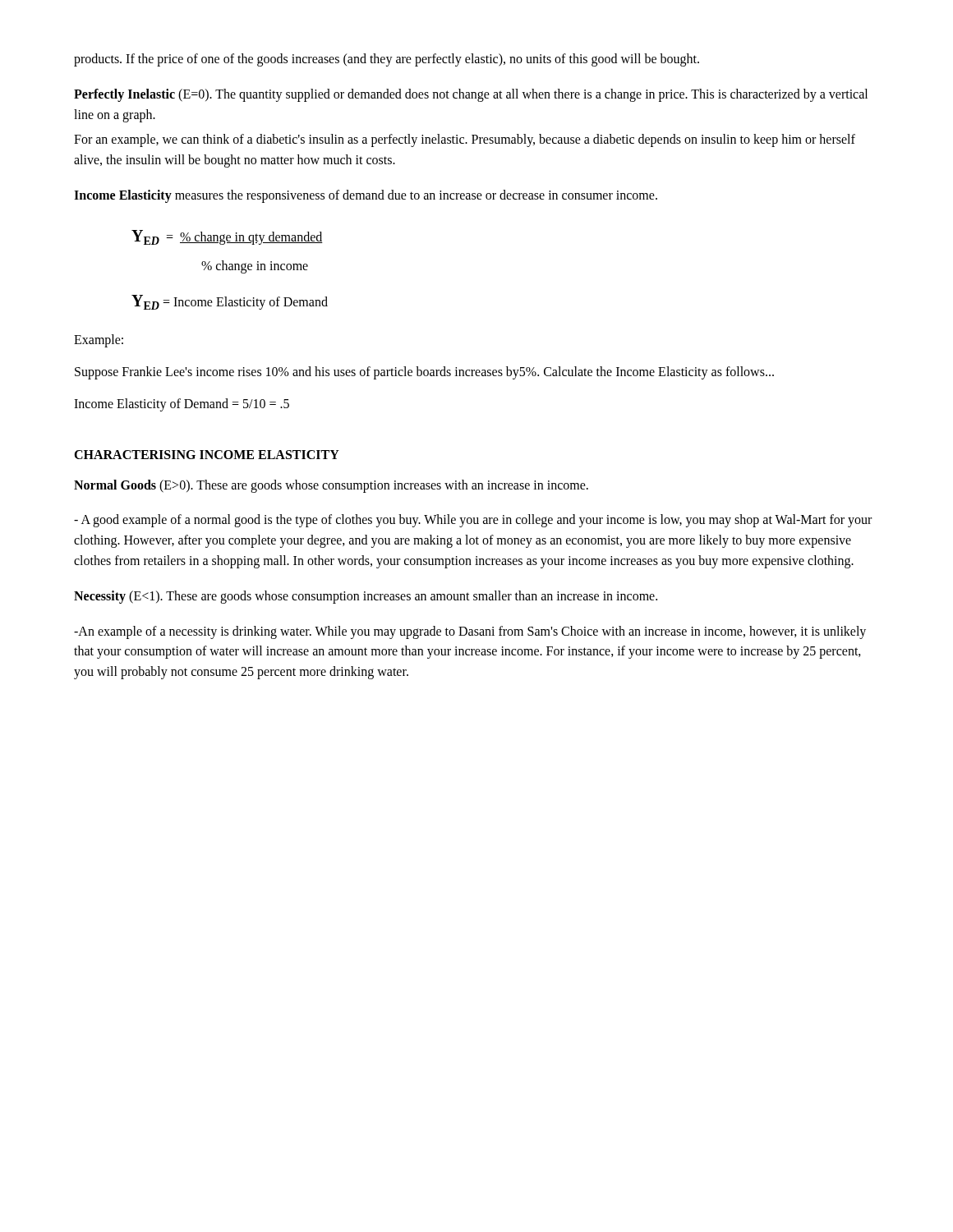This screenshot has width=953, height=1232.
Task: Click on the text block with the text "An example of"
Action: [x=470, y=651]
